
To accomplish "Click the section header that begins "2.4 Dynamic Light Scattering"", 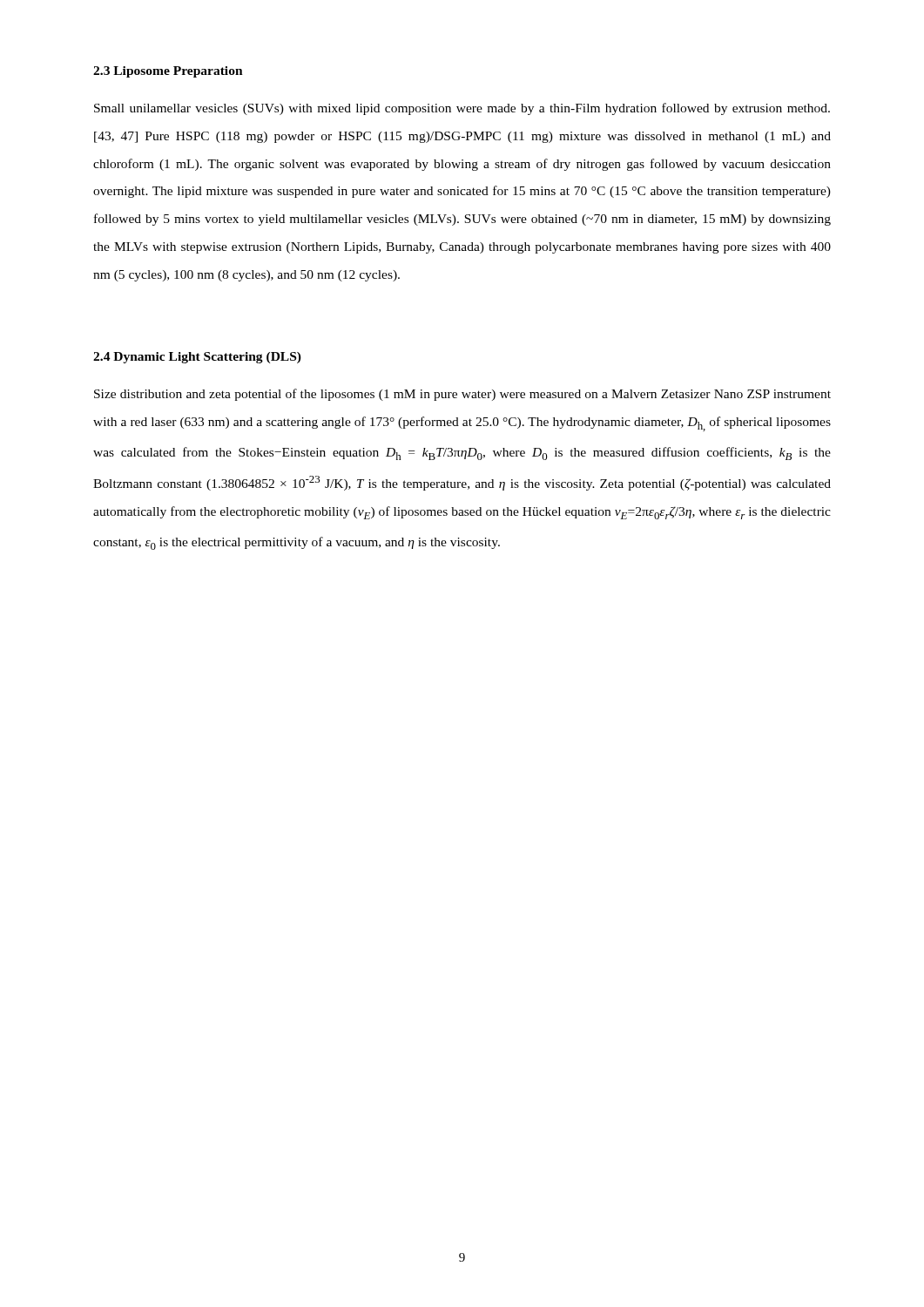I will click(197, 356).
